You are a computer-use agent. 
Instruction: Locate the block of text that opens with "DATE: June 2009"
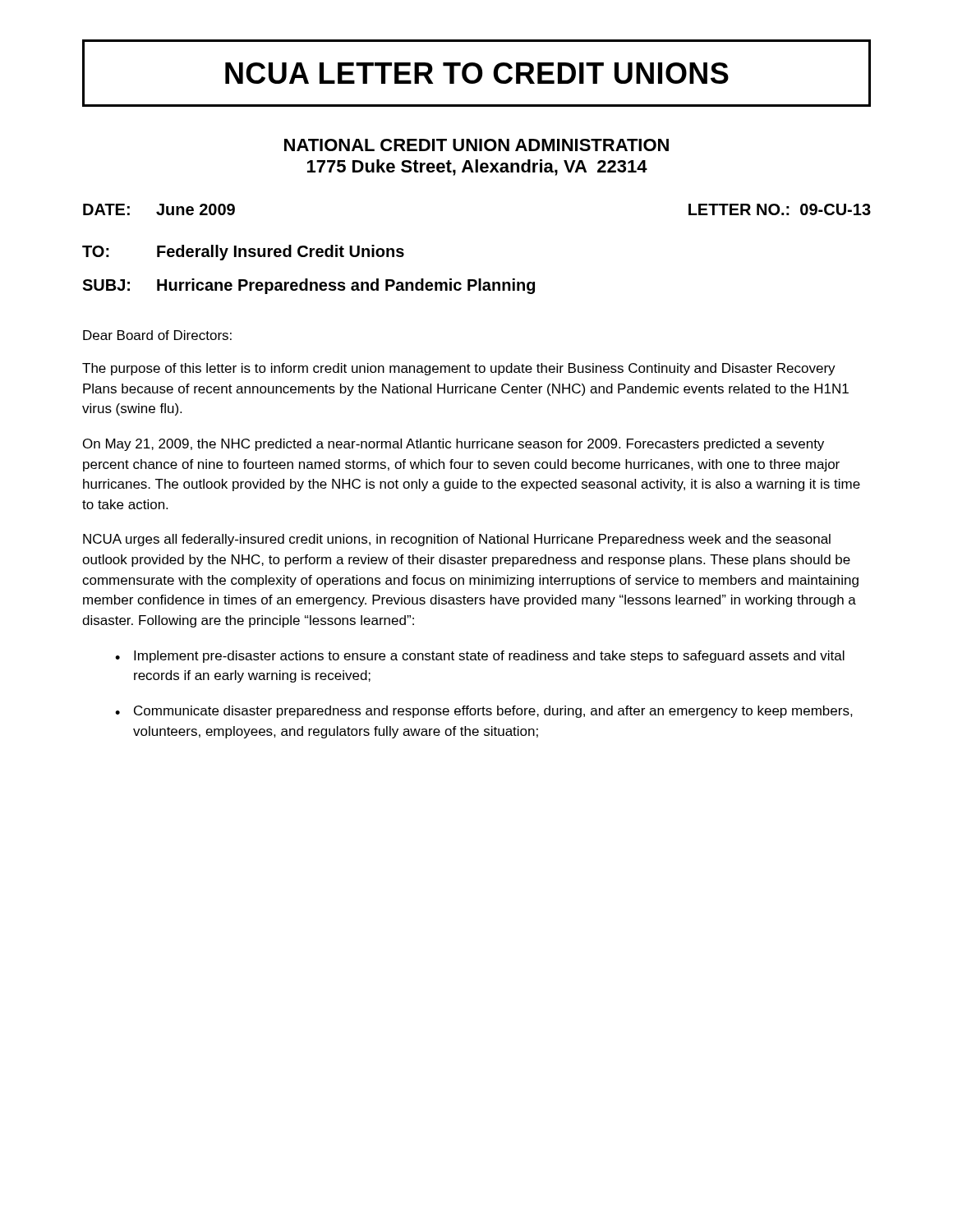[104, 211]
